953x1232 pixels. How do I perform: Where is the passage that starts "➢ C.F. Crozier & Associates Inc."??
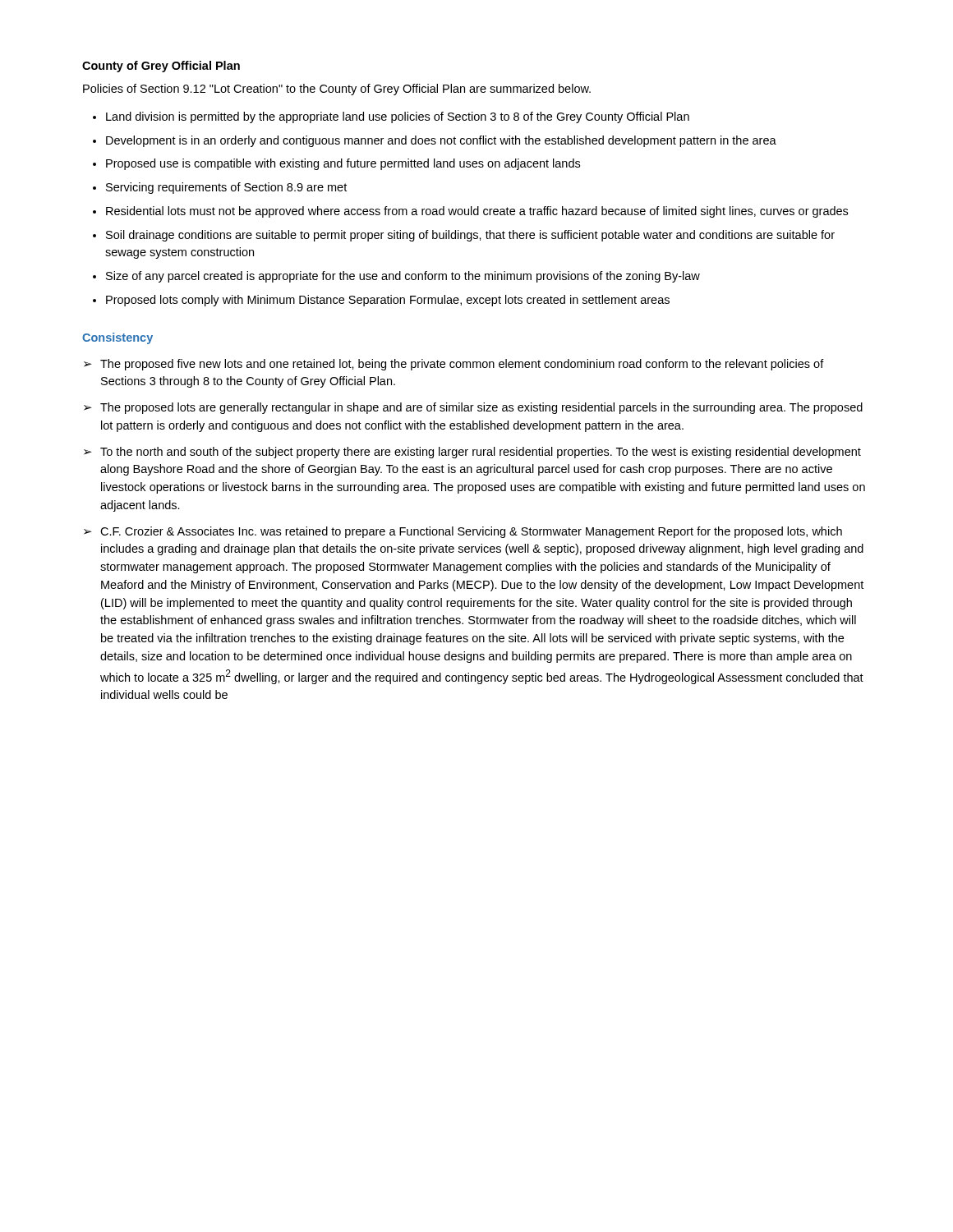click(x=476, y=614)
